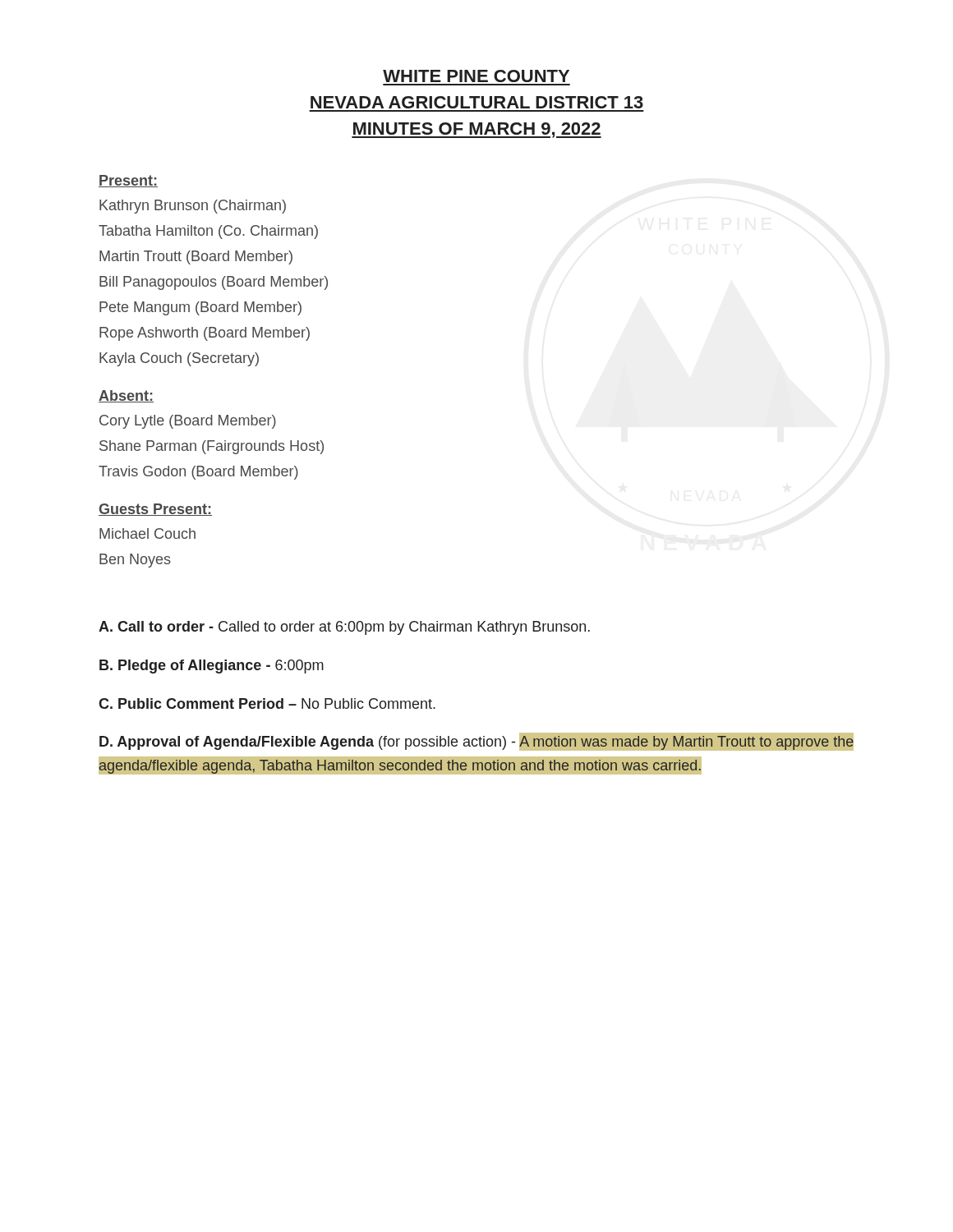Locate the text "Bill Panagopoulos (Board Member)"
The height and width of the screenshot is (1232, 953).
[214, 282]
